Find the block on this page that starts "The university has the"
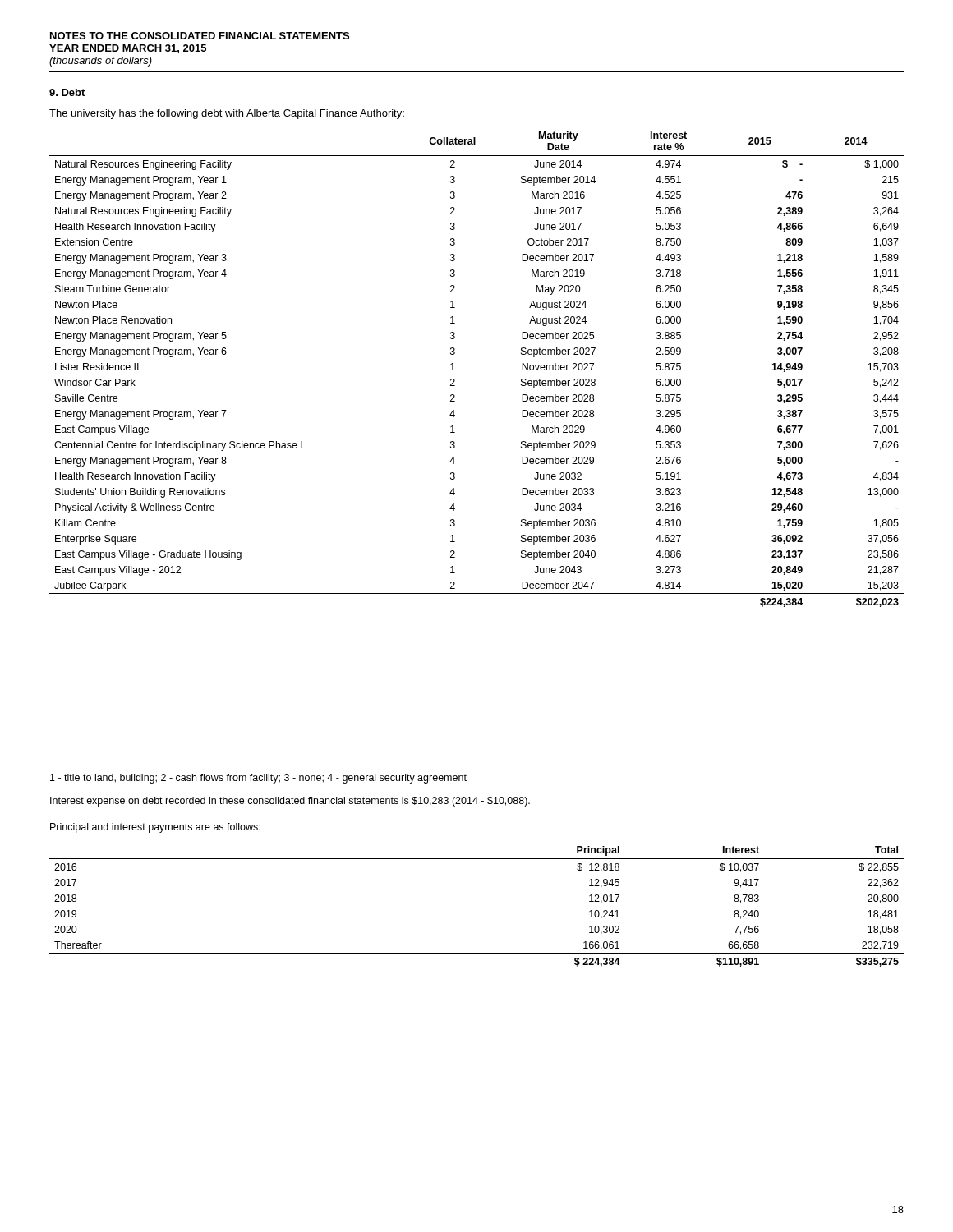The height and width of the screenshot is (1232, 953). 227,113
